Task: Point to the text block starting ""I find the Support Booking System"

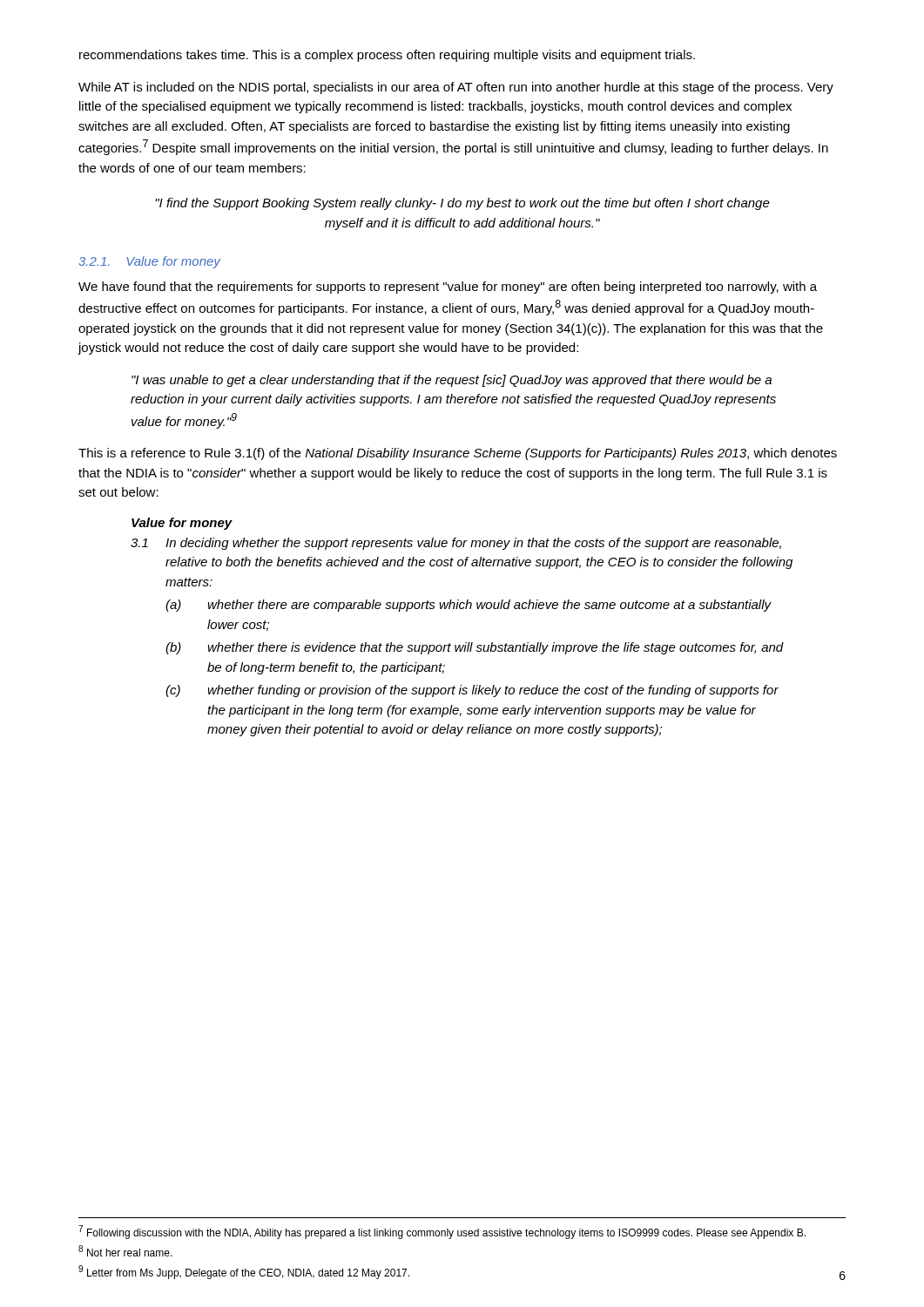Action: pyautogui.click(x=462, y=213)
